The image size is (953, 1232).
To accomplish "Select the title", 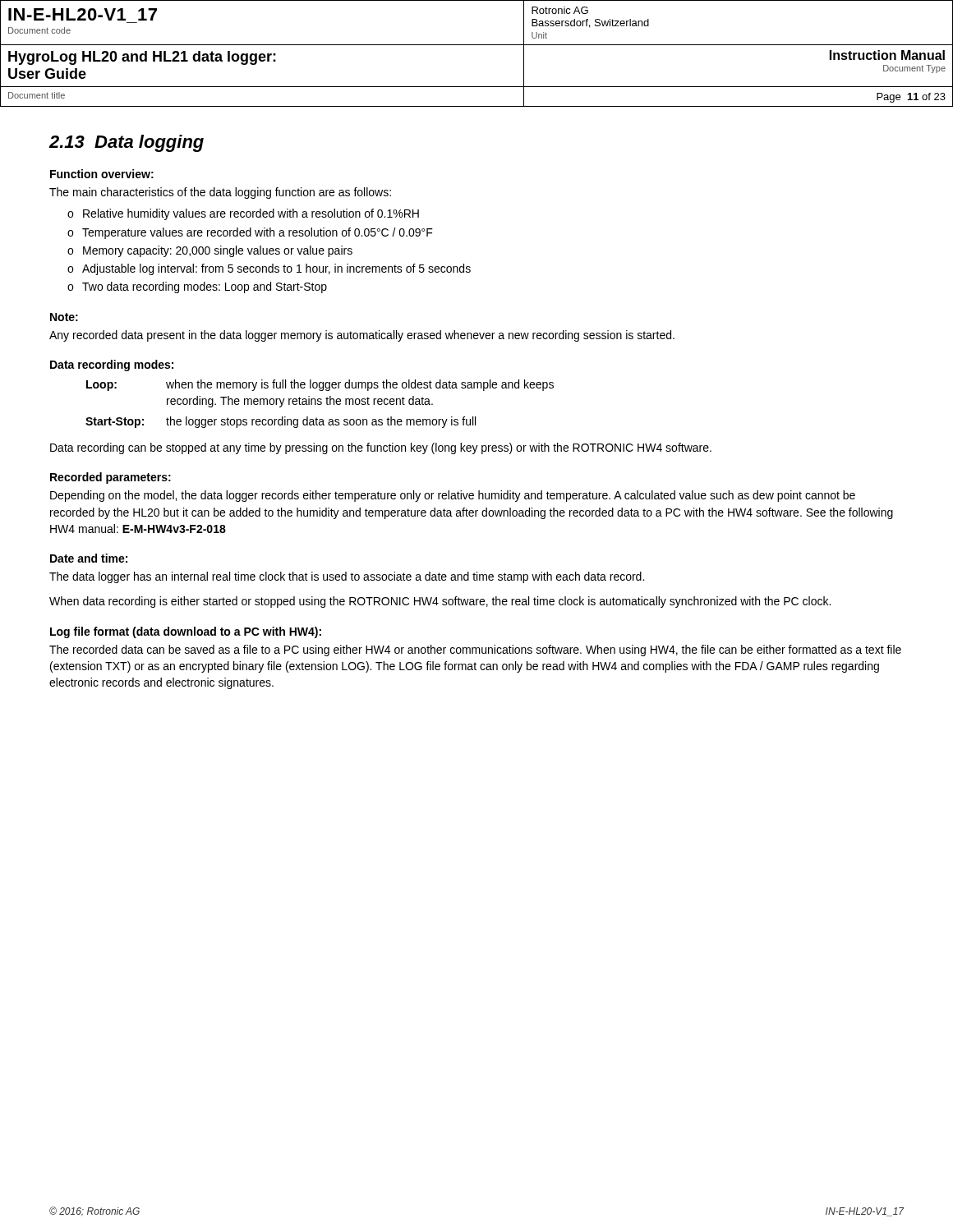I will (x=127, y=142).
